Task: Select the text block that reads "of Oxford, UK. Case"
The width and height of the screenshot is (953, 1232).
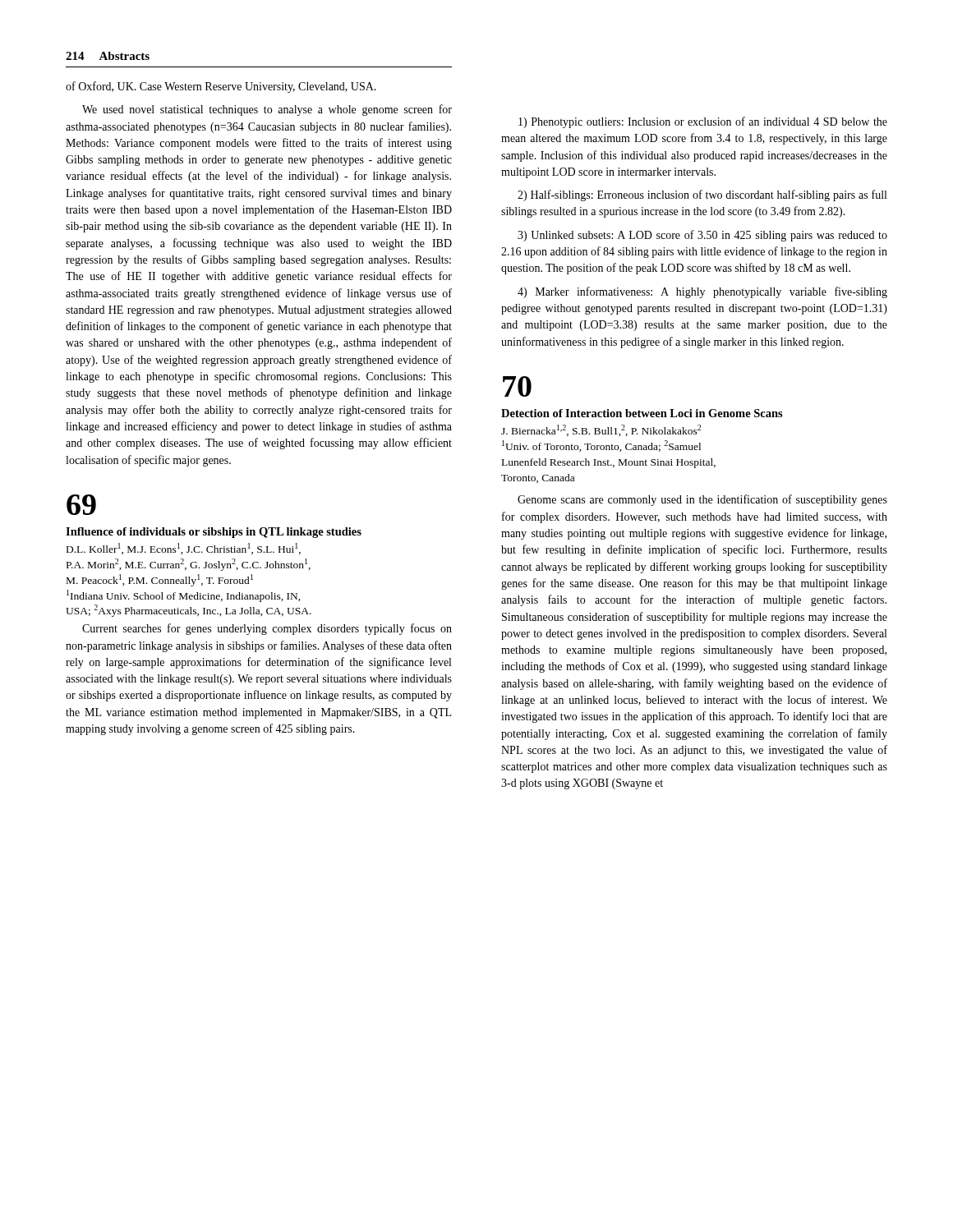Action: coord(259,87)
